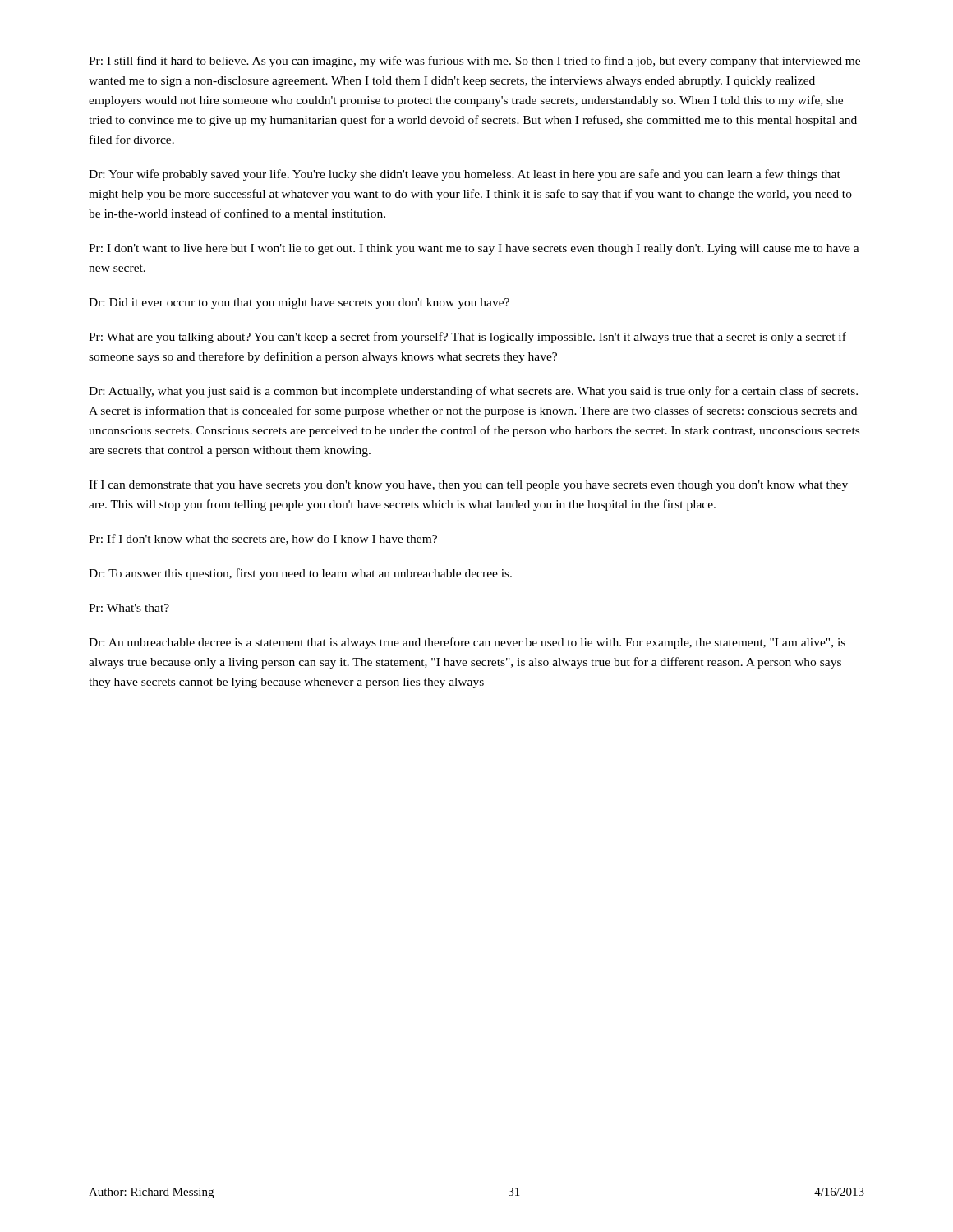Screen dimensions: 1232x953
Task: Point to the element starting "Dr: An unbreachable decree is a statement that"
Action: point(467,662)
